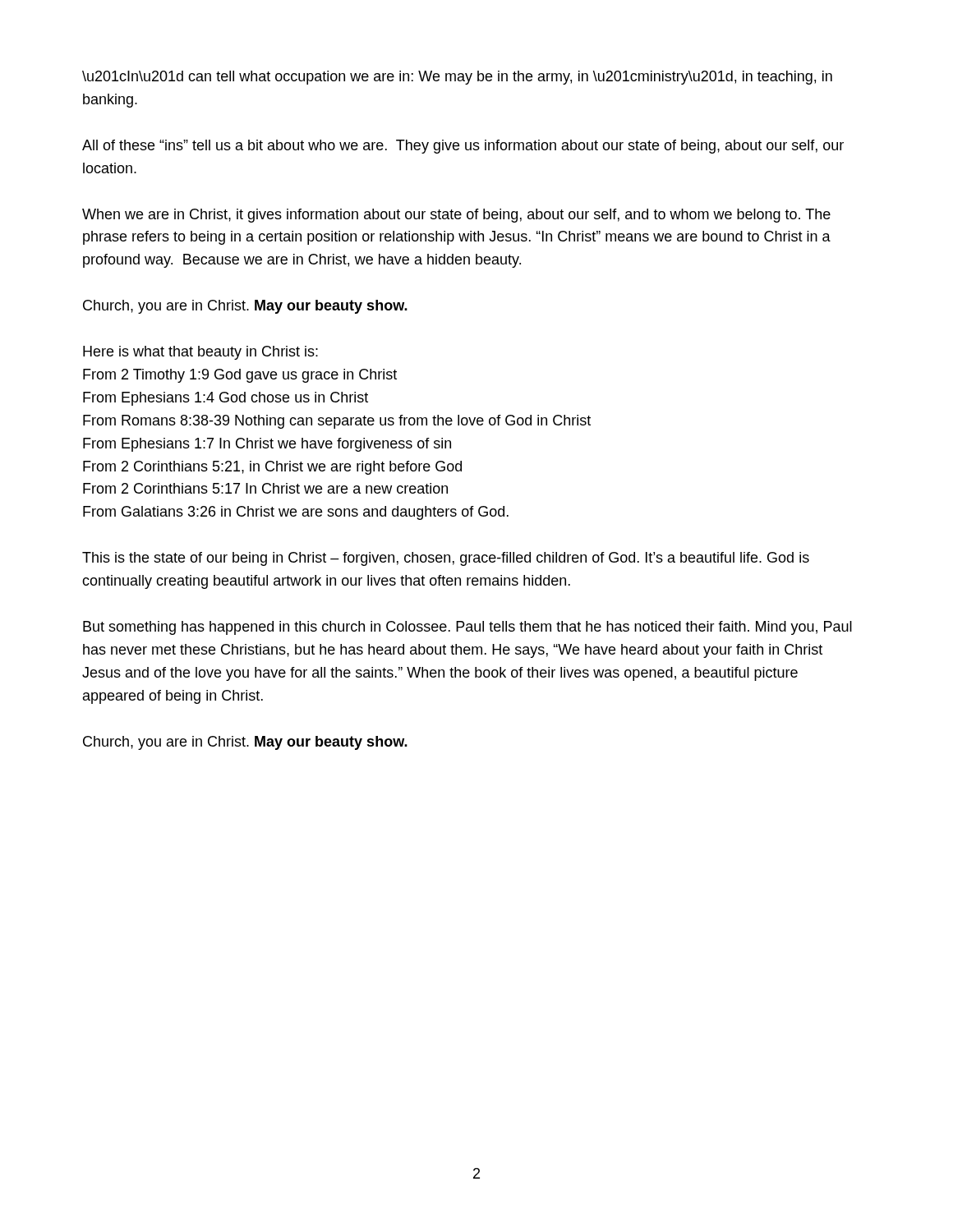
Task: Select the list item that reads "From 2 Timothy"
Action: [240, 375]
